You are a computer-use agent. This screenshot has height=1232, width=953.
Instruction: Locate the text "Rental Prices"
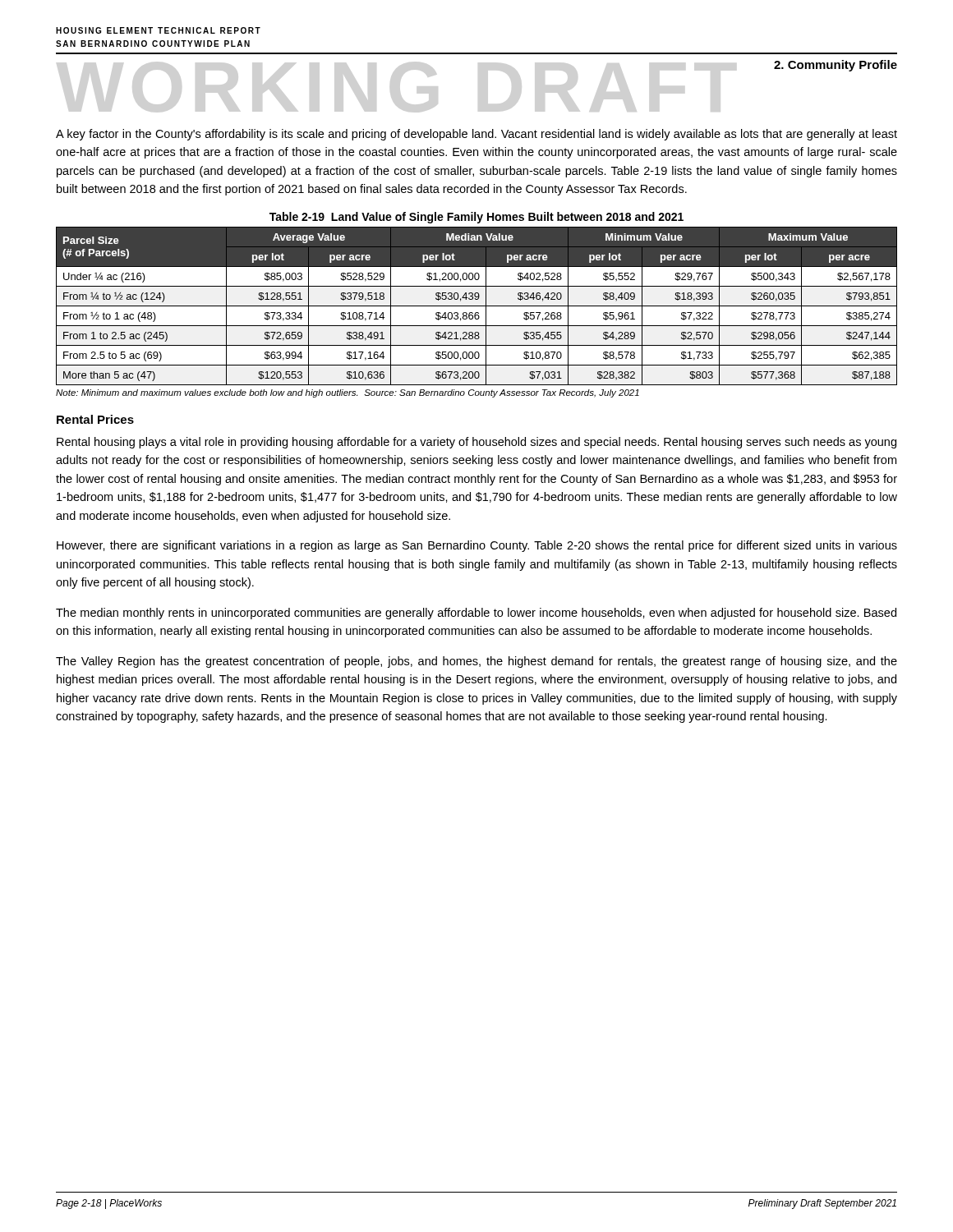click(95, 419)
